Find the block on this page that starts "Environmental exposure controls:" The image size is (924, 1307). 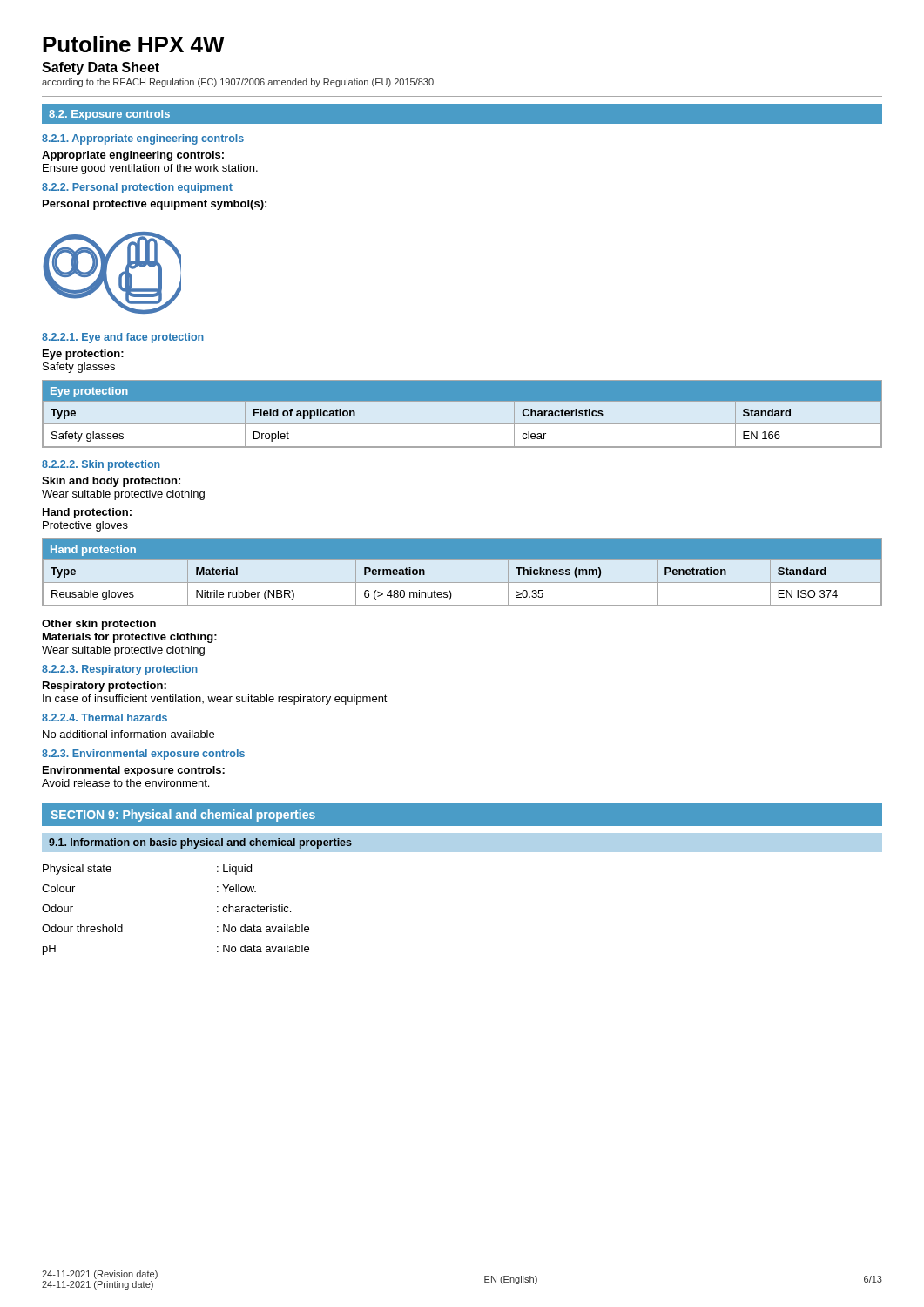coord(134,776)
